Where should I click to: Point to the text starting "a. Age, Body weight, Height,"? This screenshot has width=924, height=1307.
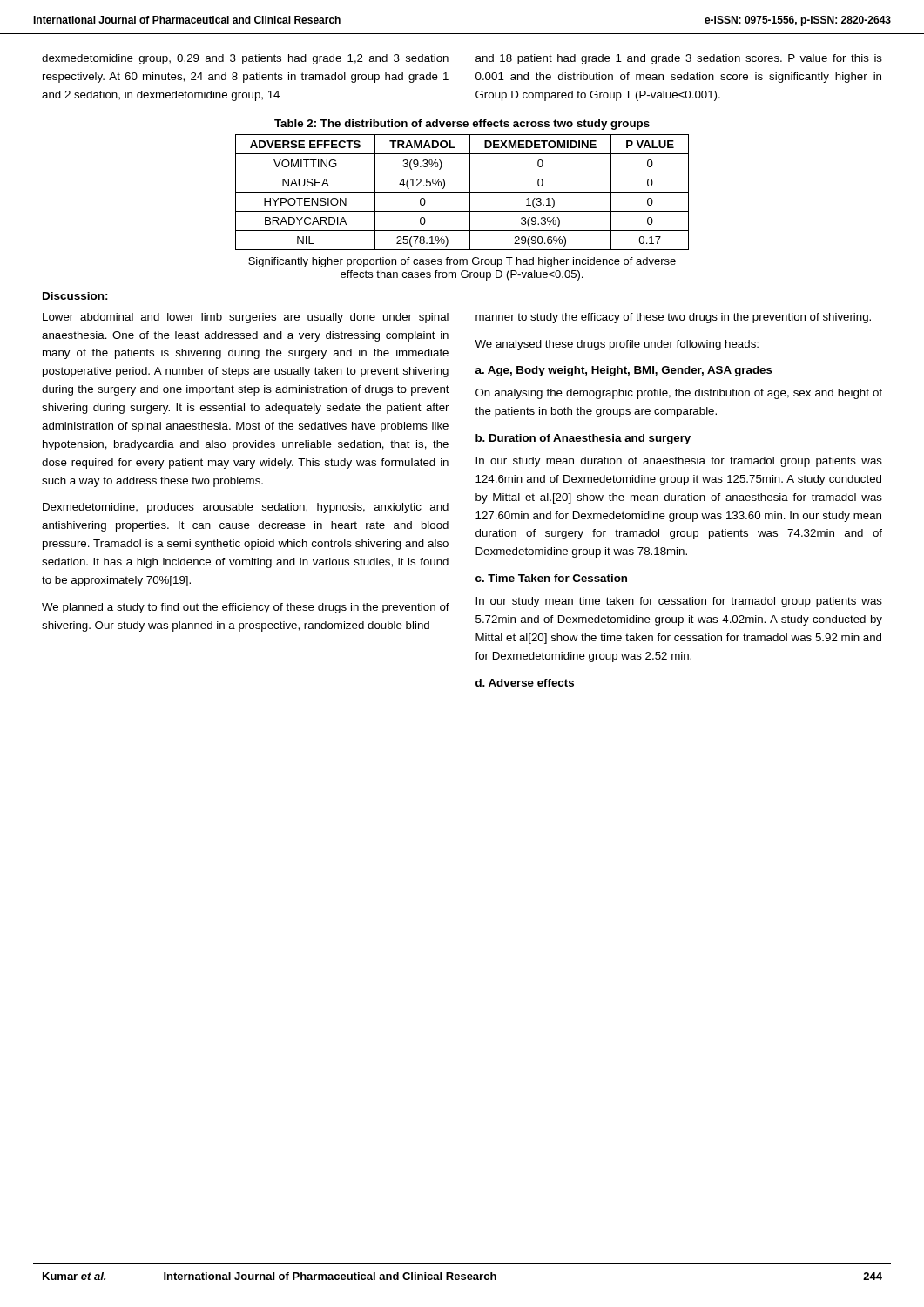point(624,370)
